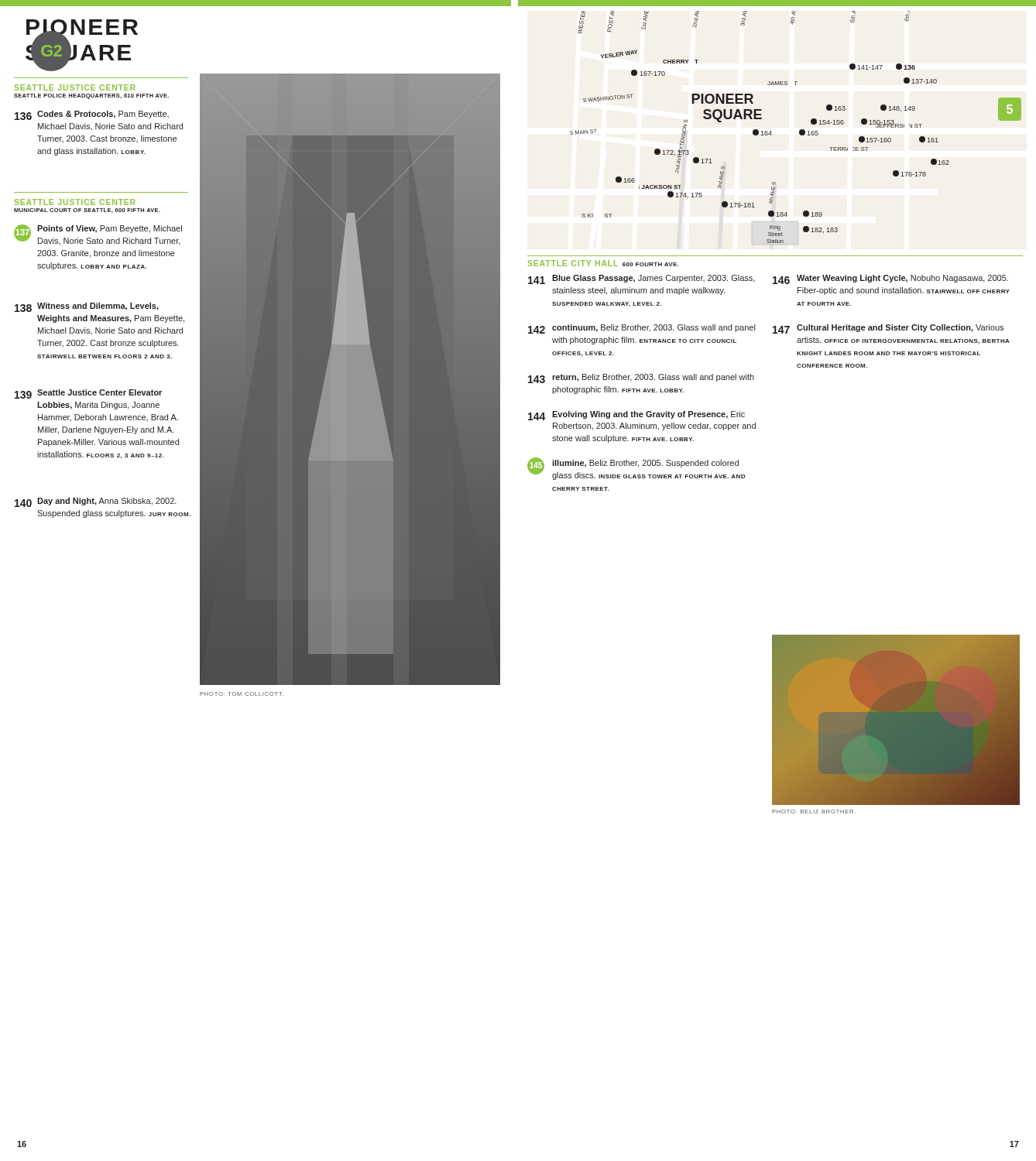Click on the caption containing "PHOTO: TOM COLLICOTT."
1036x1161 pixels.
[x=242, y=694]
